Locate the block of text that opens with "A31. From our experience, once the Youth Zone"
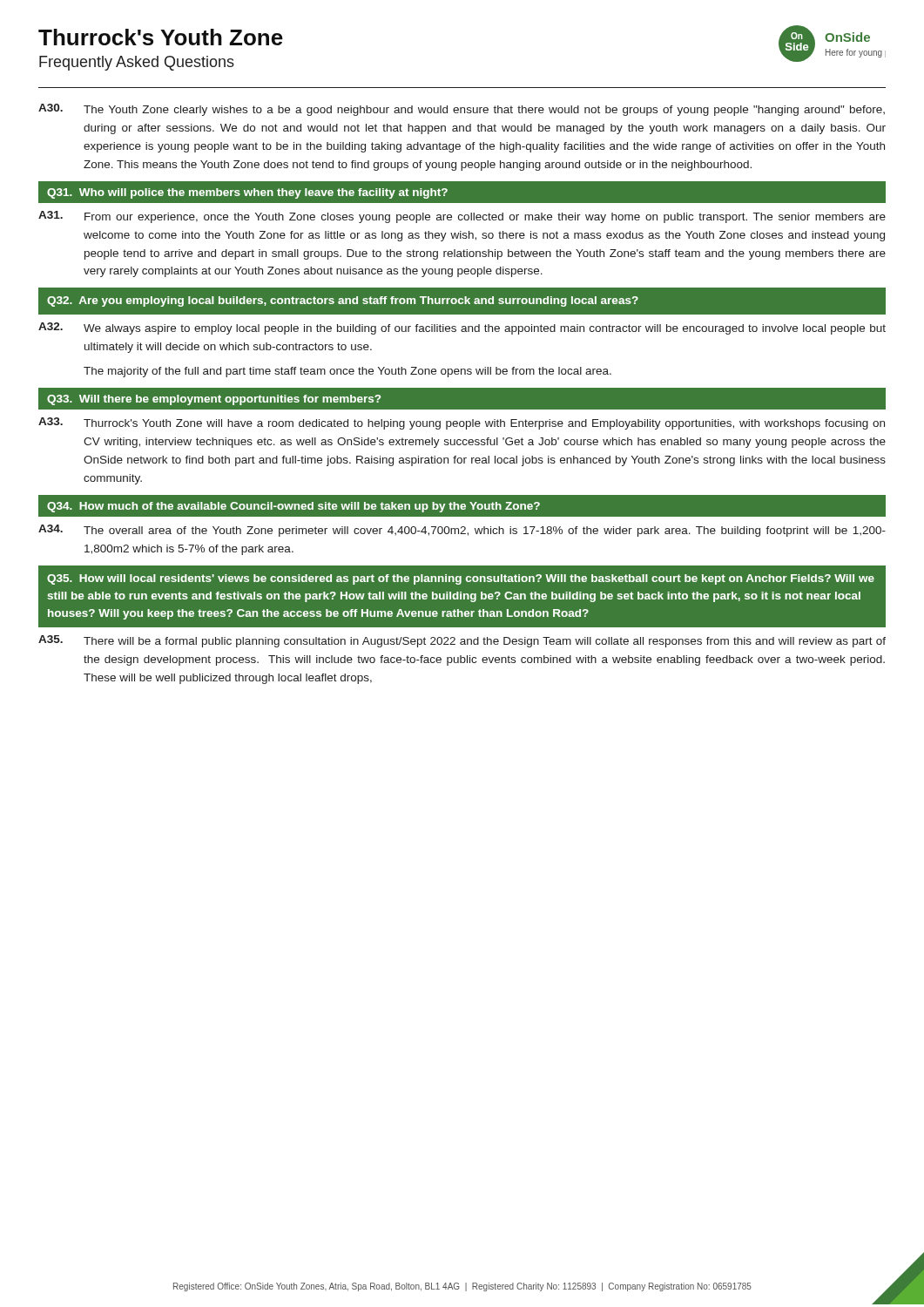The image size is (924, 1307). pos(462,244)
